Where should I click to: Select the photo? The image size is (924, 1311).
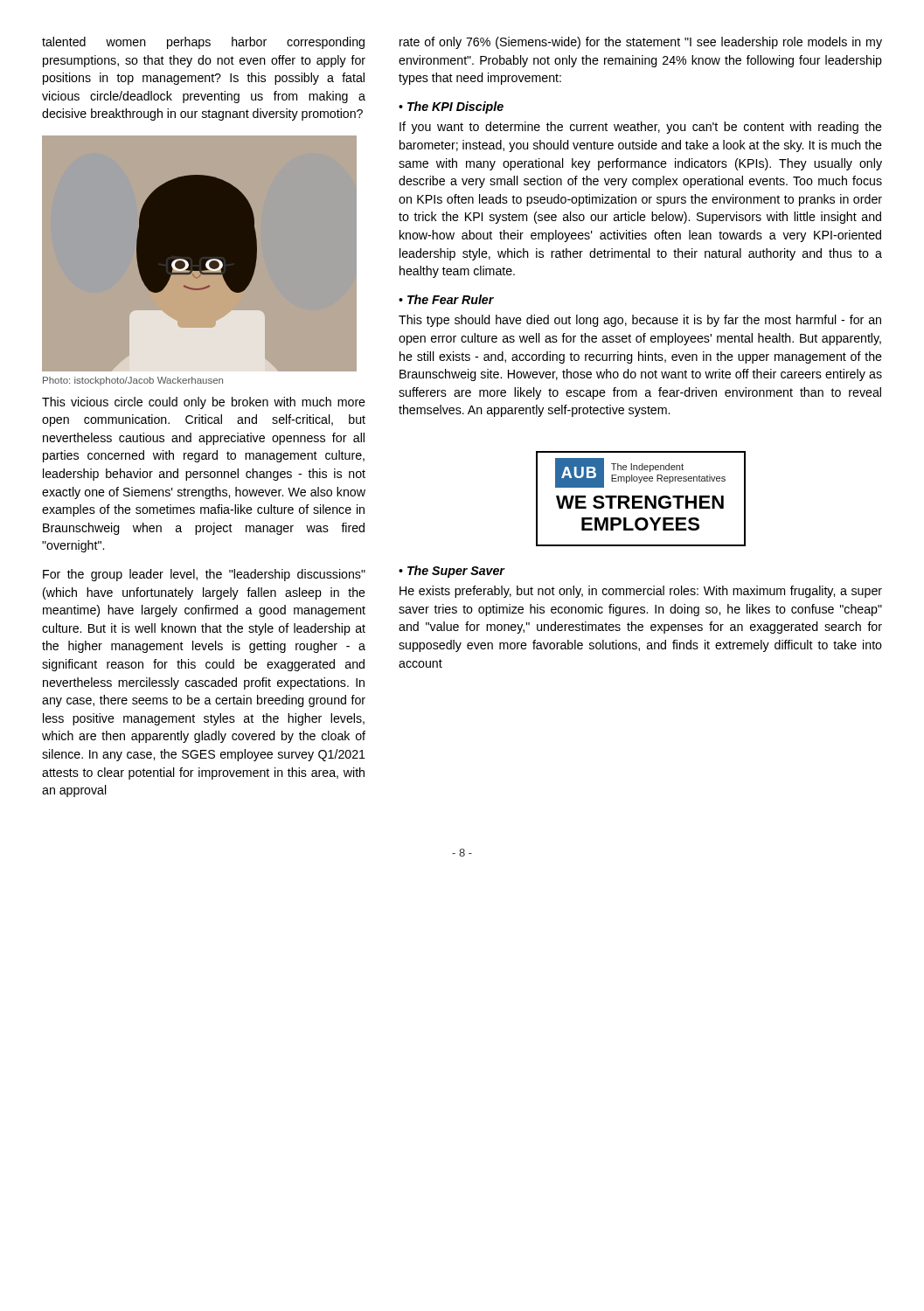tap(204, 262)
